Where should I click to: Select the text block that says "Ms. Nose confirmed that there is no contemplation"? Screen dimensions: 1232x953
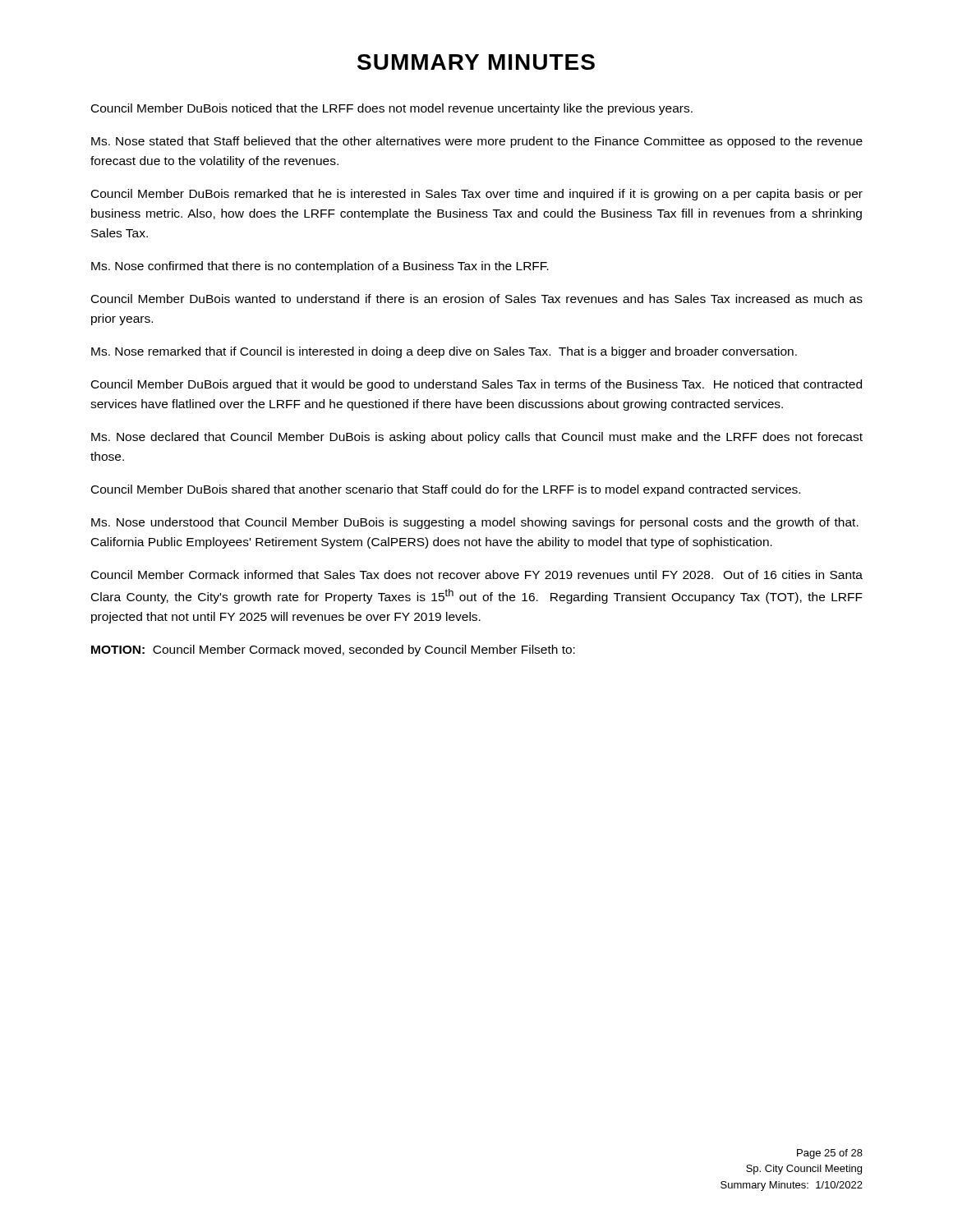point(320,266)
